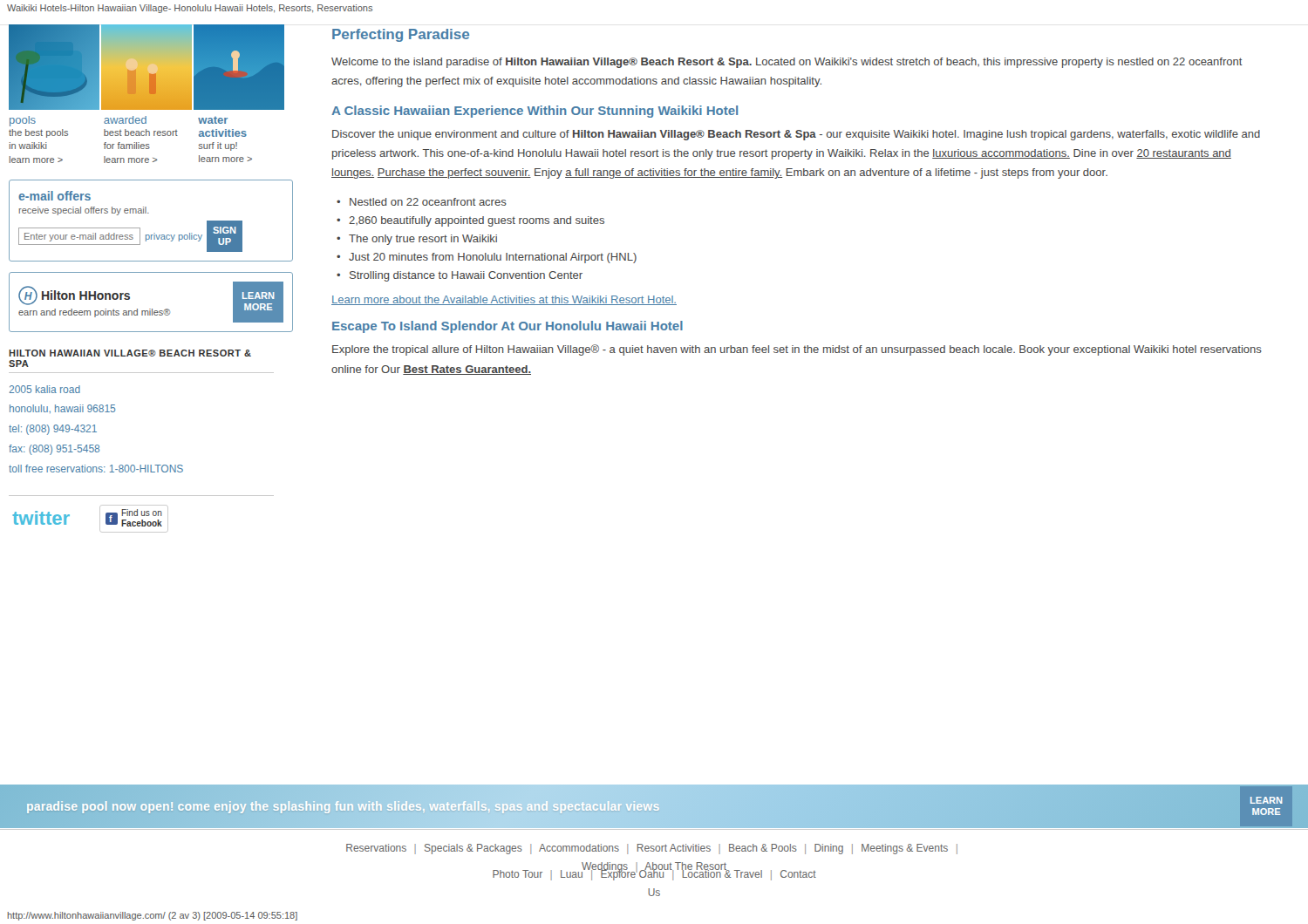Click on the block starting "Escape To Island Splendor At"
Viewport: 1308px width, 924px height.
(507, 326)
